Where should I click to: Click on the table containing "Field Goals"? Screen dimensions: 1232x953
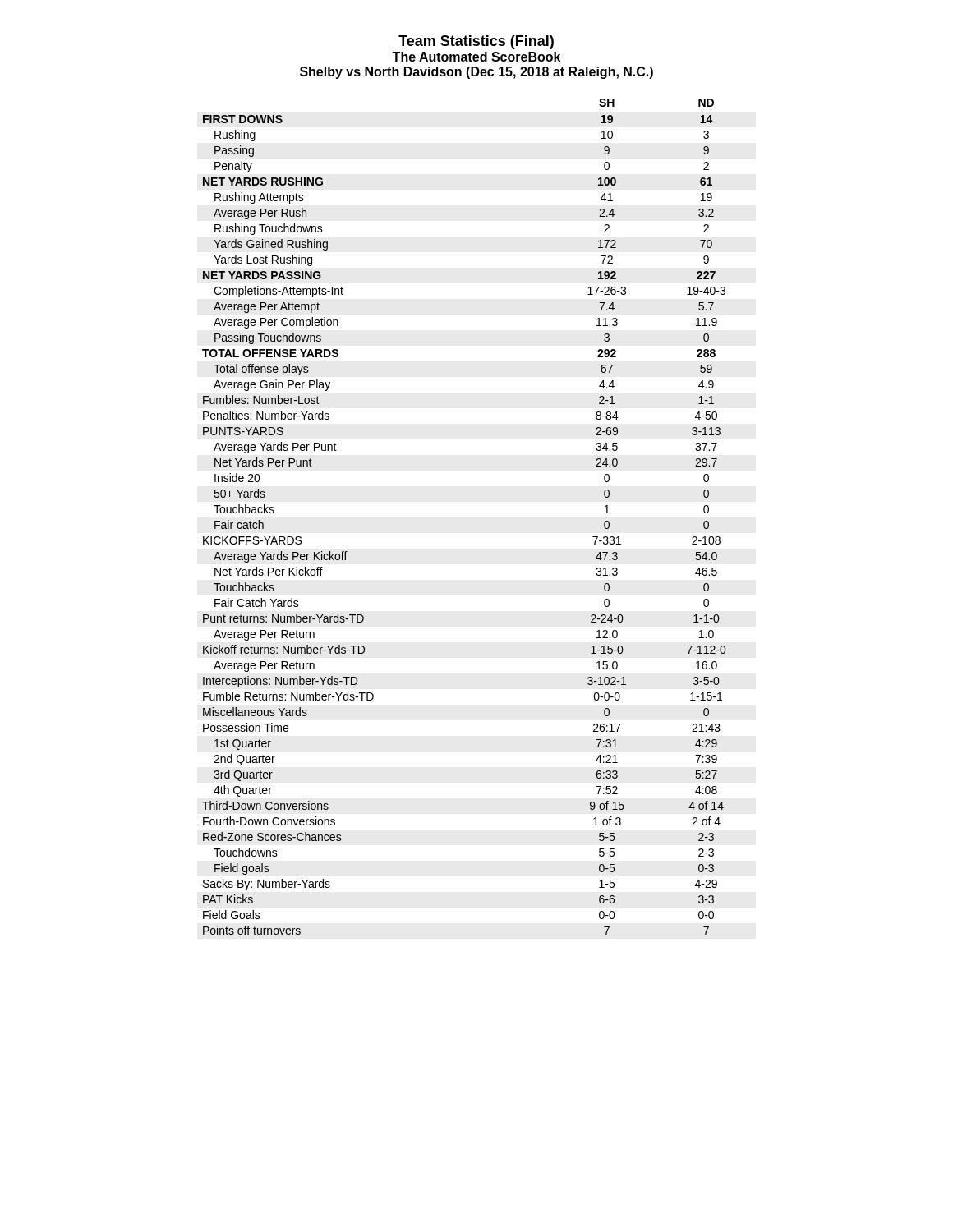[476, 516]
